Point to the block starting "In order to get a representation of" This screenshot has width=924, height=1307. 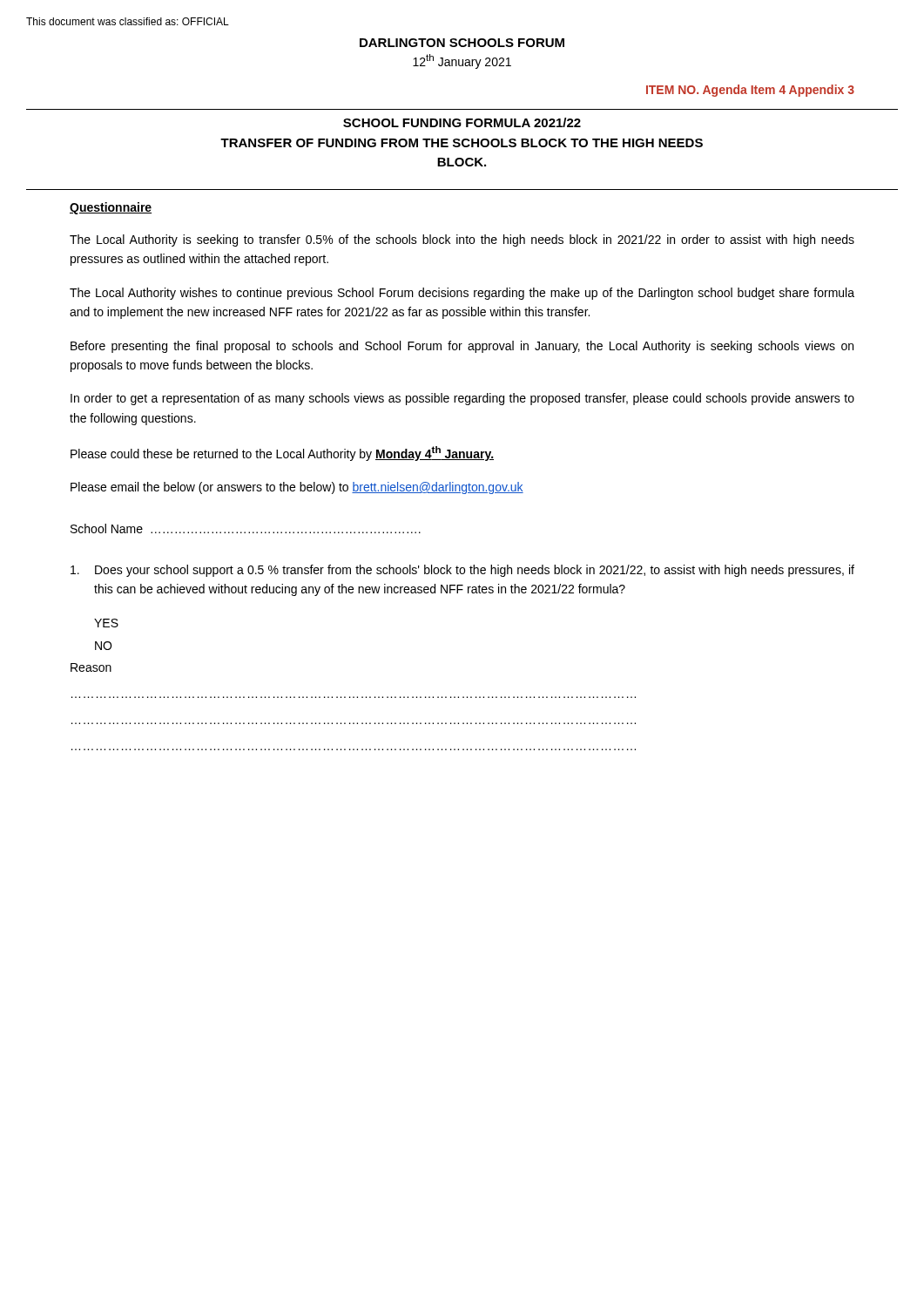tap(462, 408)
